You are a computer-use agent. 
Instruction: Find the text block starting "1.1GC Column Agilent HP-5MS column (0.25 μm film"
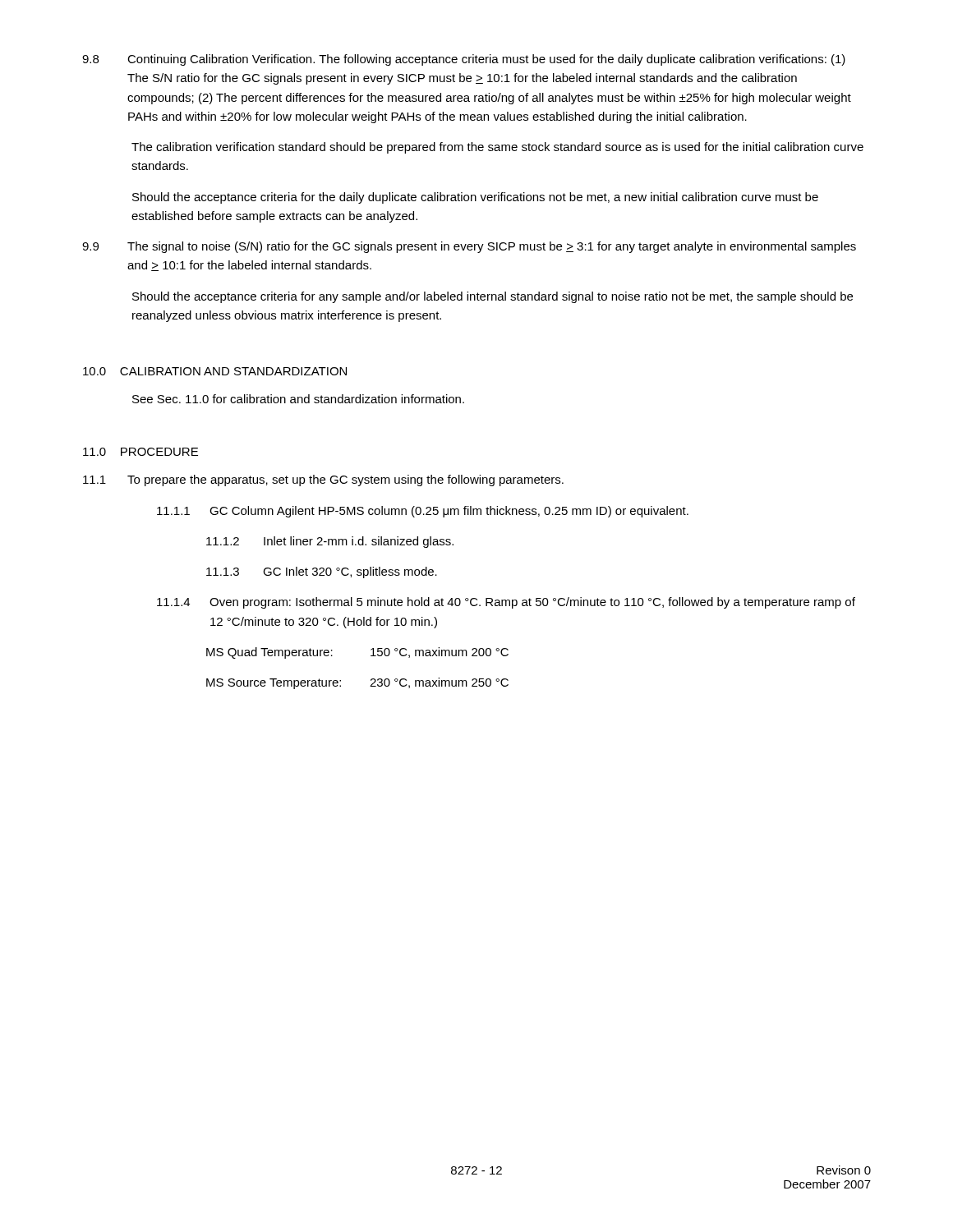pyautogui.click(x=511, y=510)
